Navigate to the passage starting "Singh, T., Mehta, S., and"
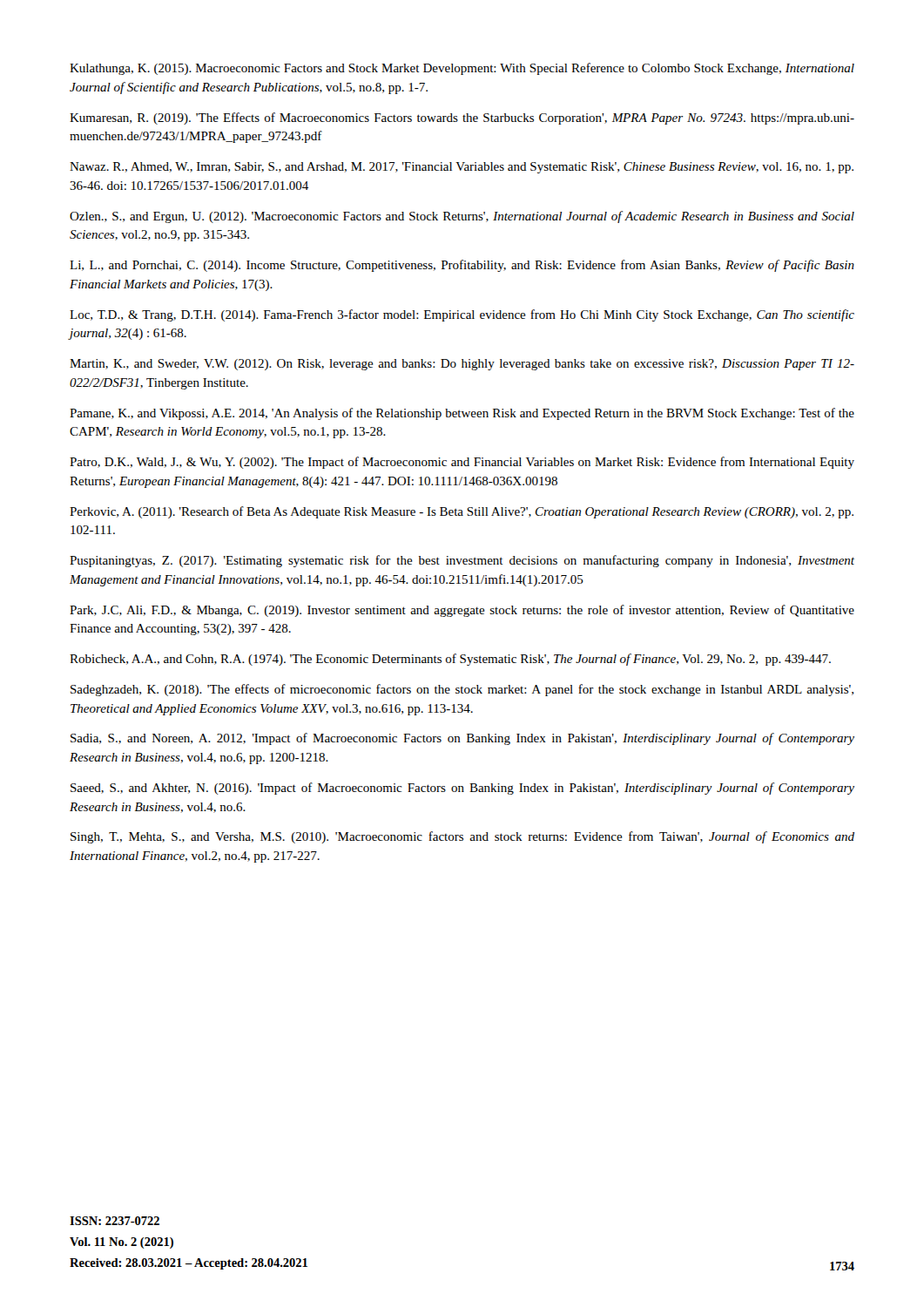The width and height of the screenshot is (924, 1307). pyautogui.click(x=462, y=846)
